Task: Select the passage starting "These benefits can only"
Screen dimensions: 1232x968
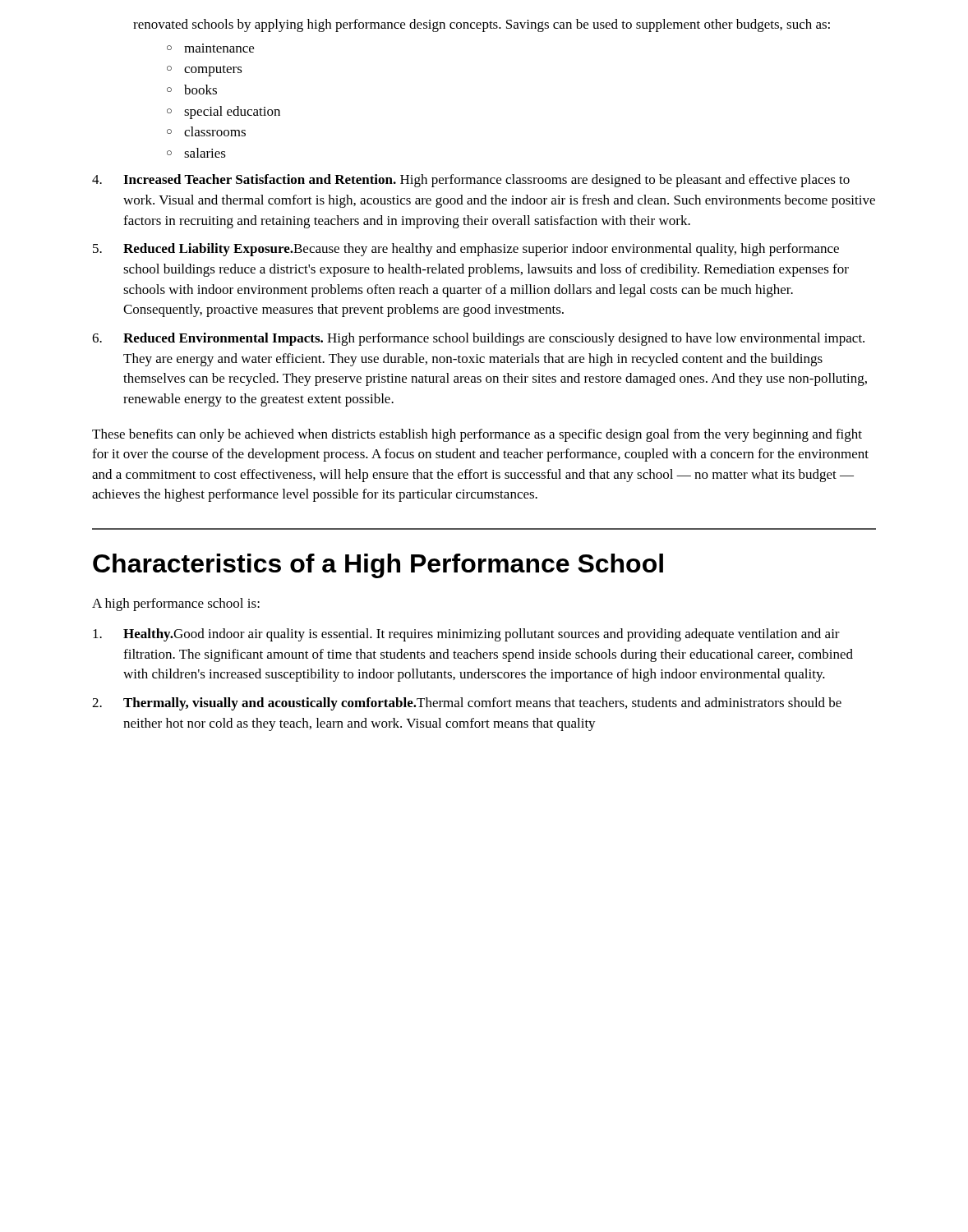Action: pyautogui.click(x=480, y=464)
